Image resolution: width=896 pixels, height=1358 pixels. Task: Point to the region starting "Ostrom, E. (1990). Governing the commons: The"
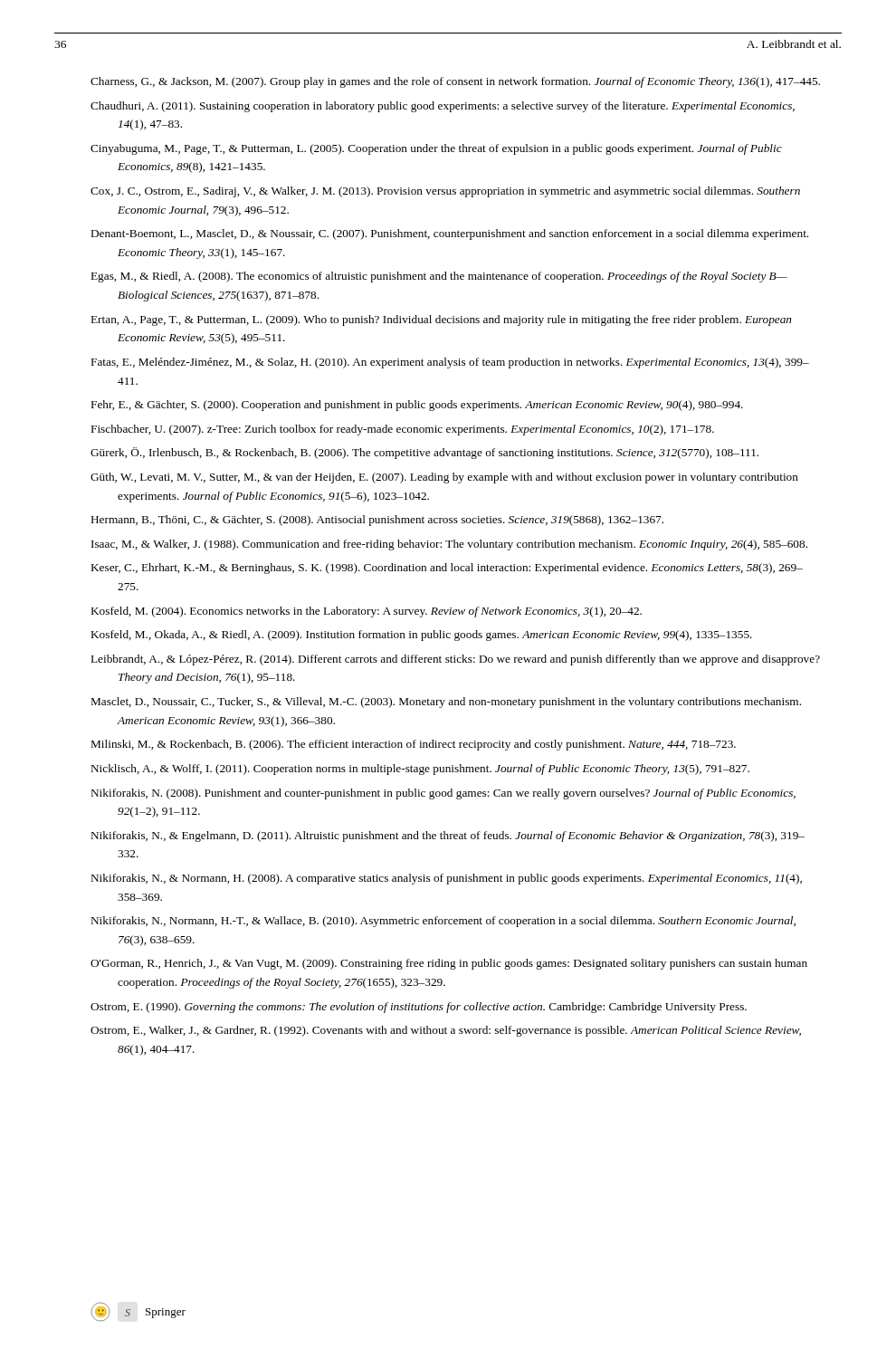tap(419, 1006)
